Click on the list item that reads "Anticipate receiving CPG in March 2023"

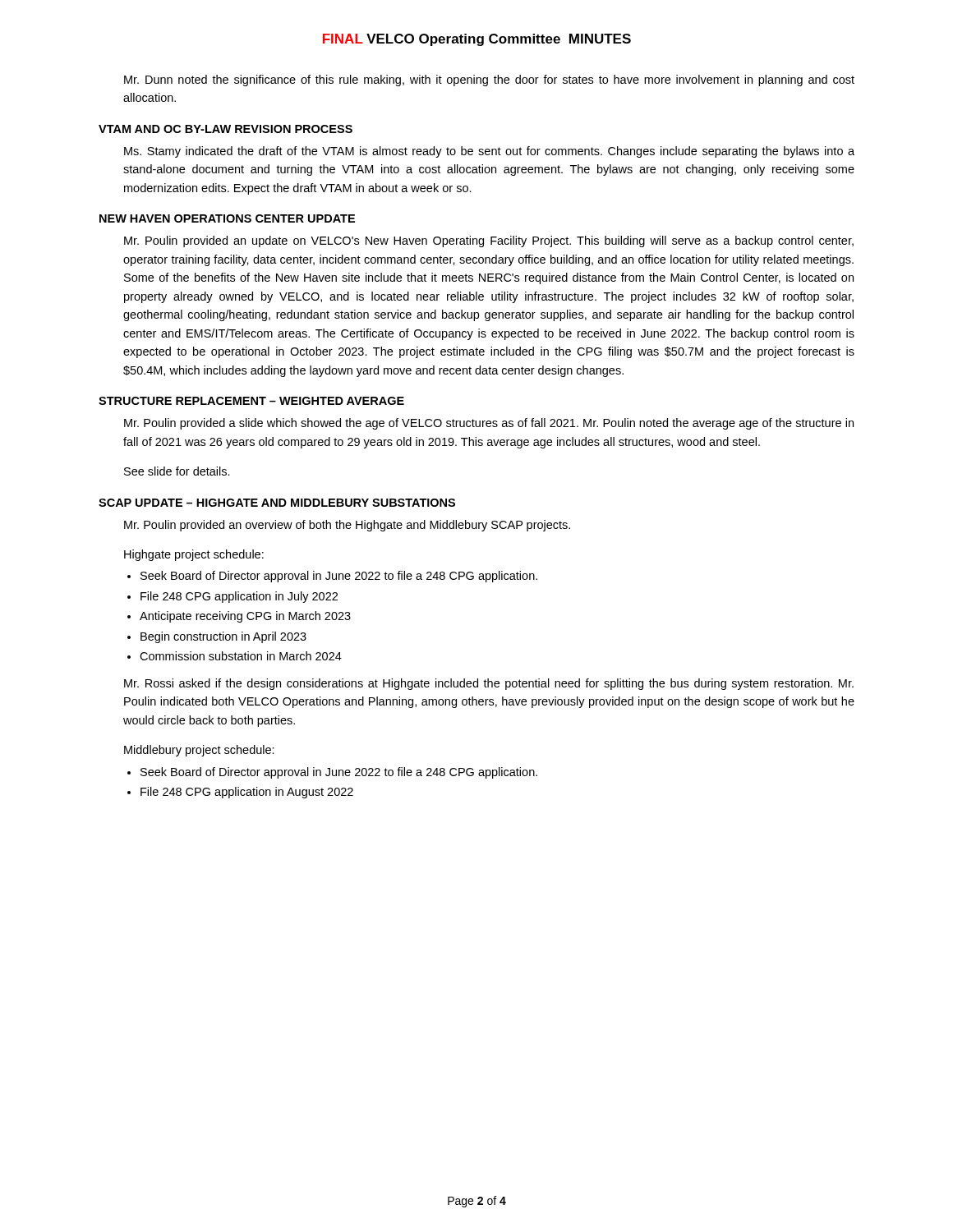245,617
